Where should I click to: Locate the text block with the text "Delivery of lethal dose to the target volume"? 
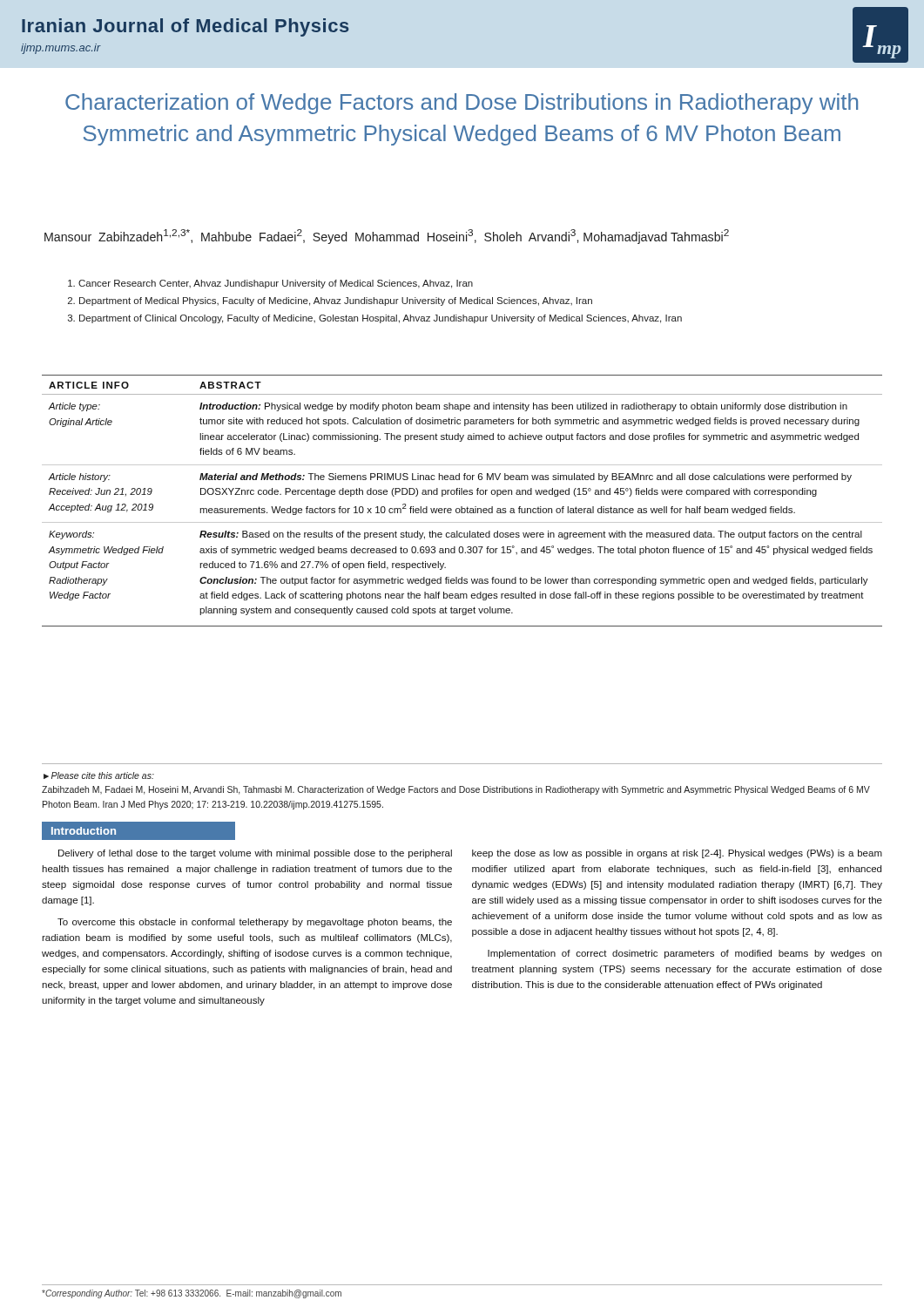click(247, 927)
